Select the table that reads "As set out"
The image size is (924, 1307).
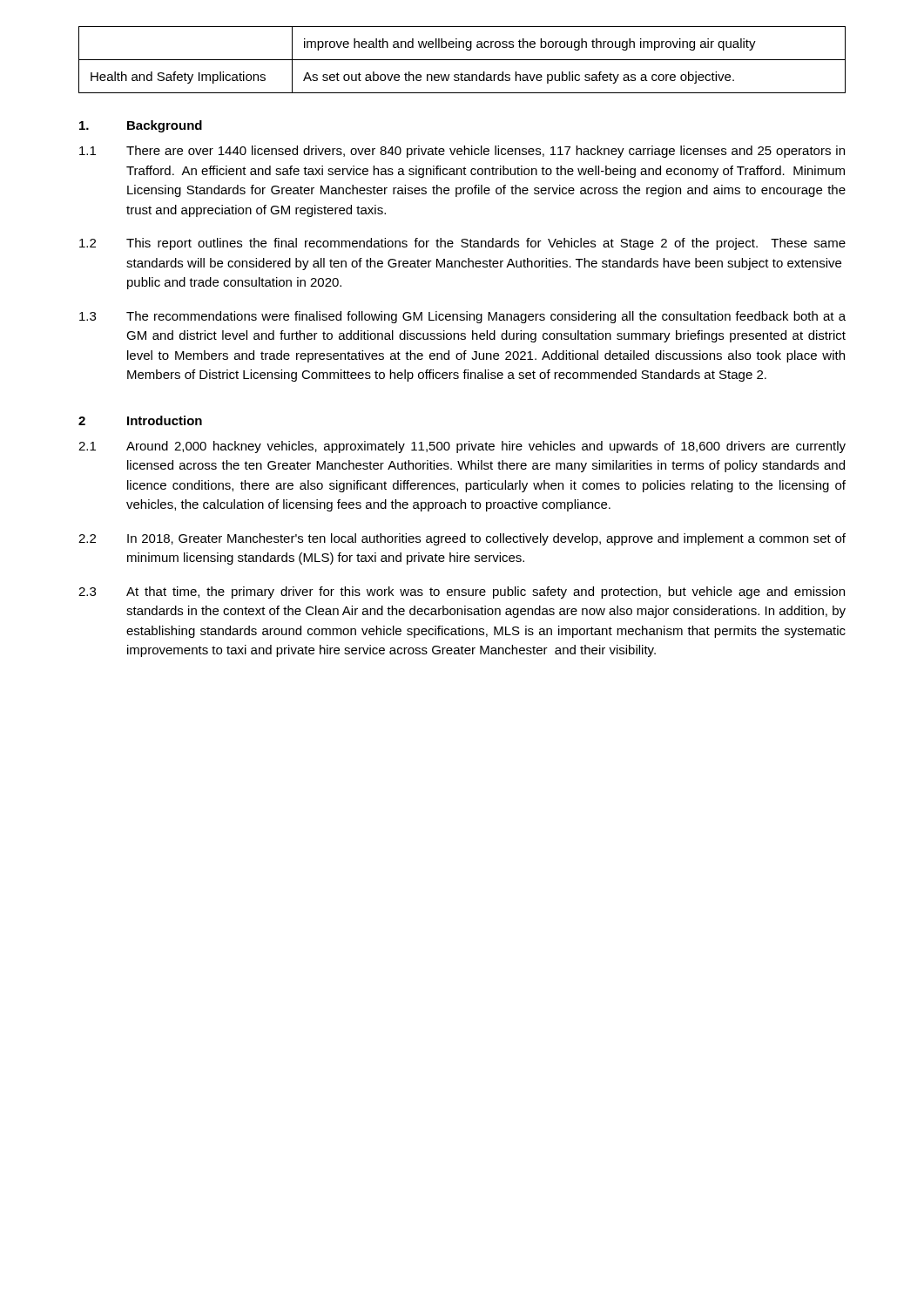point(462,60)
